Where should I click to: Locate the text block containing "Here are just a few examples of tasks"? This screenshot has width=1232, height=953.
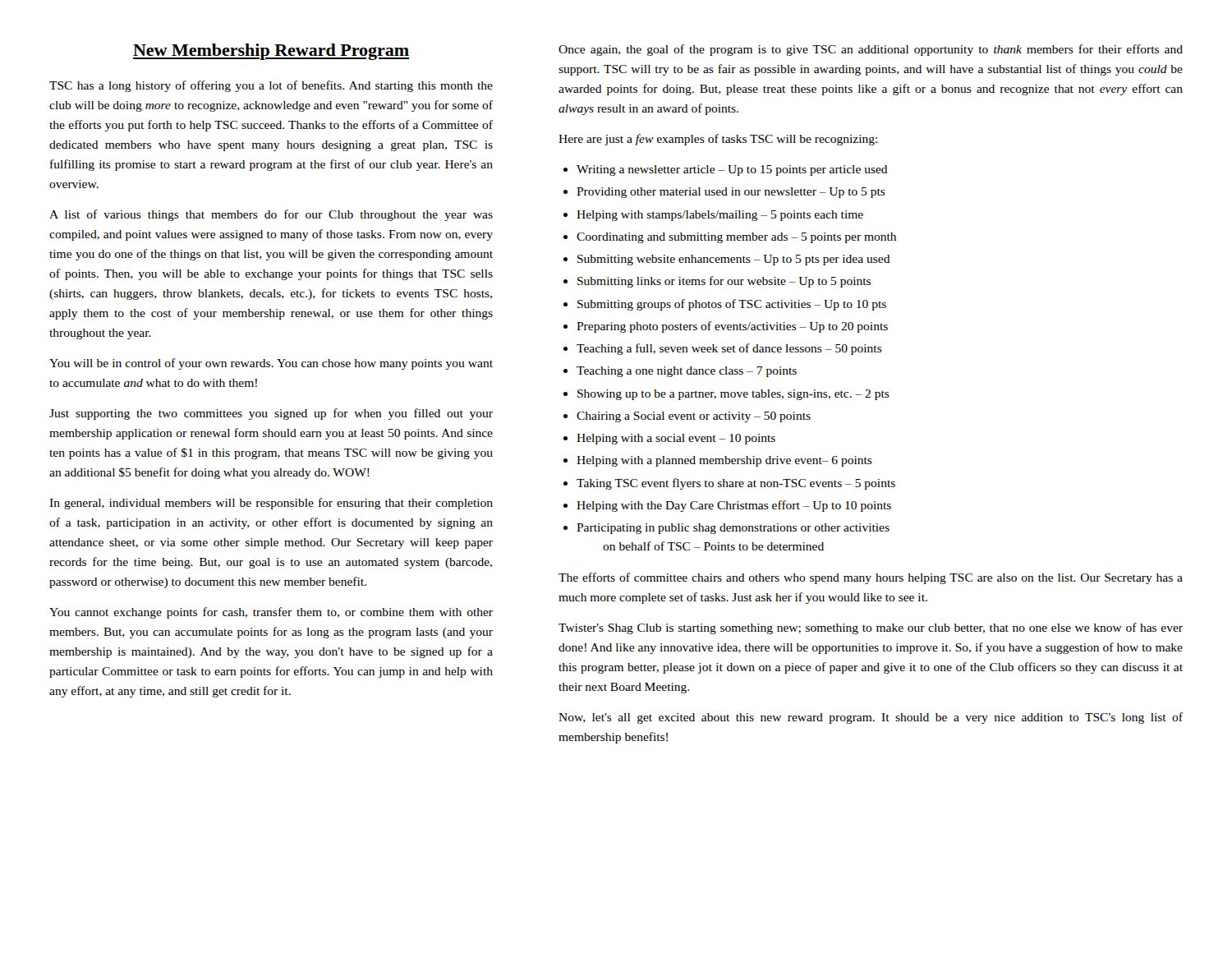click(x=718, y=138)
